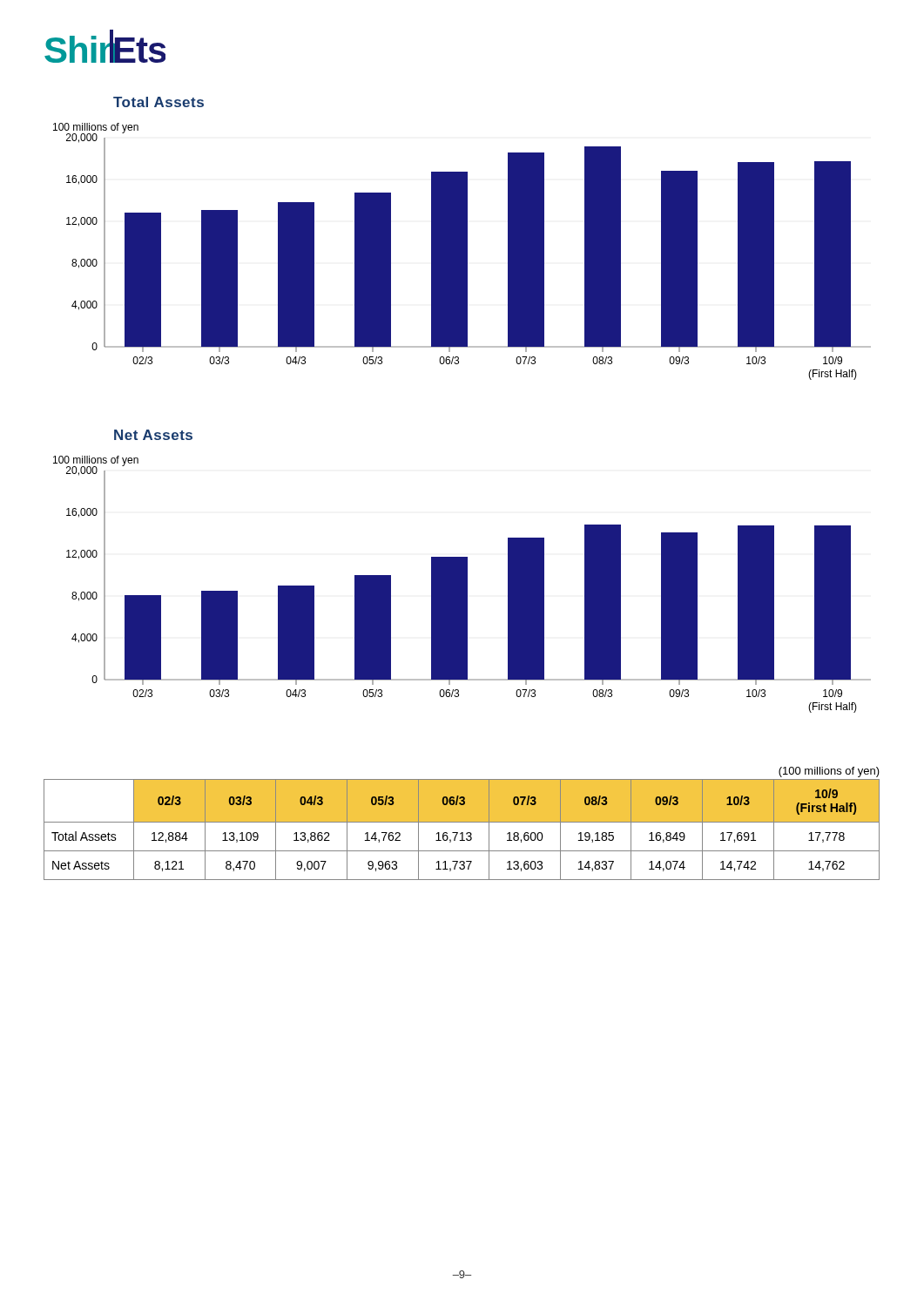Image resolution: width=924 pixels, height=1307 pixels.
Task: Find the section header that says "Net Assets"
Action: point(153,435)
